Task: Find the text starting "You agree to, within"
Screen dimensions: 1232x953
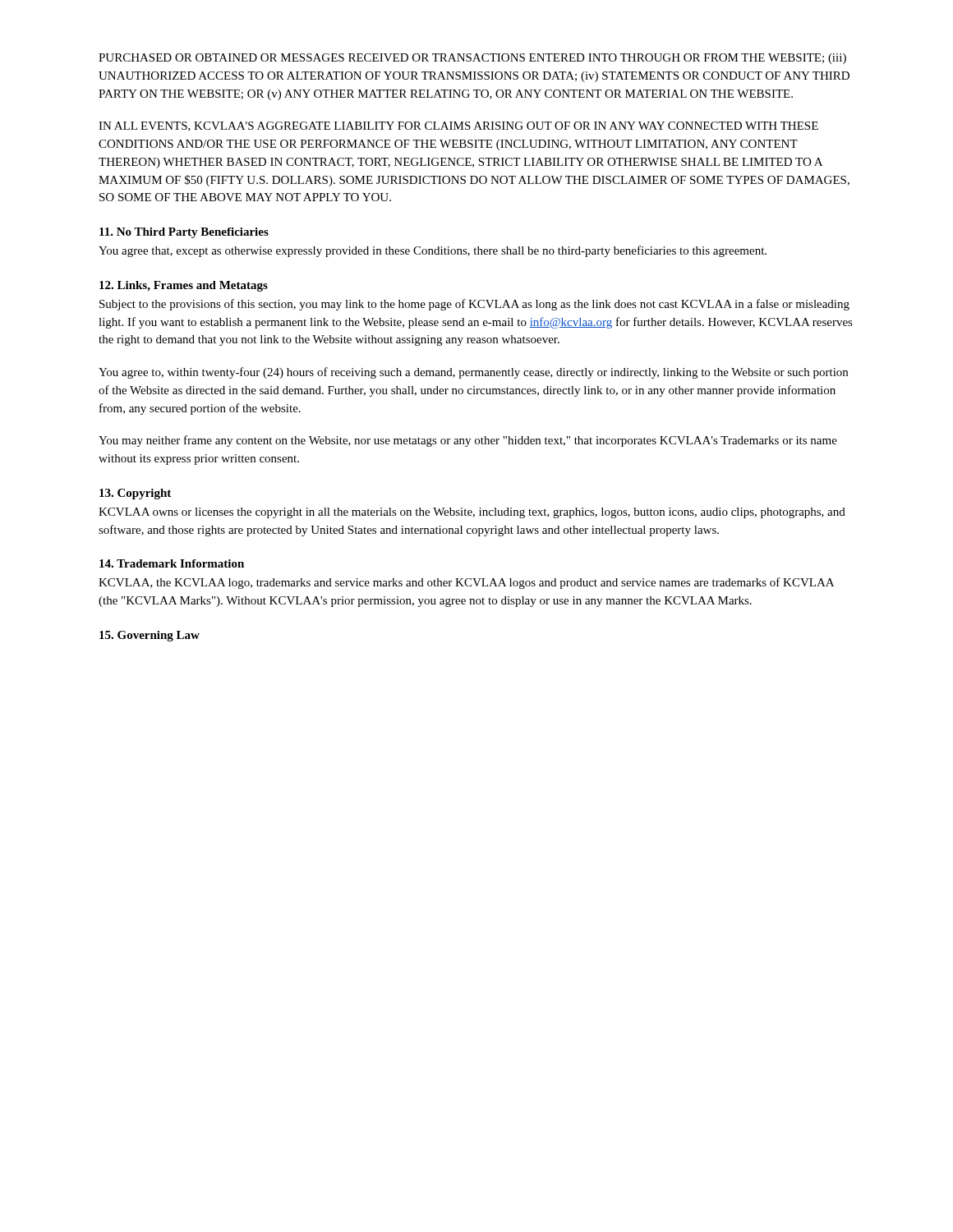Action: 476,391
